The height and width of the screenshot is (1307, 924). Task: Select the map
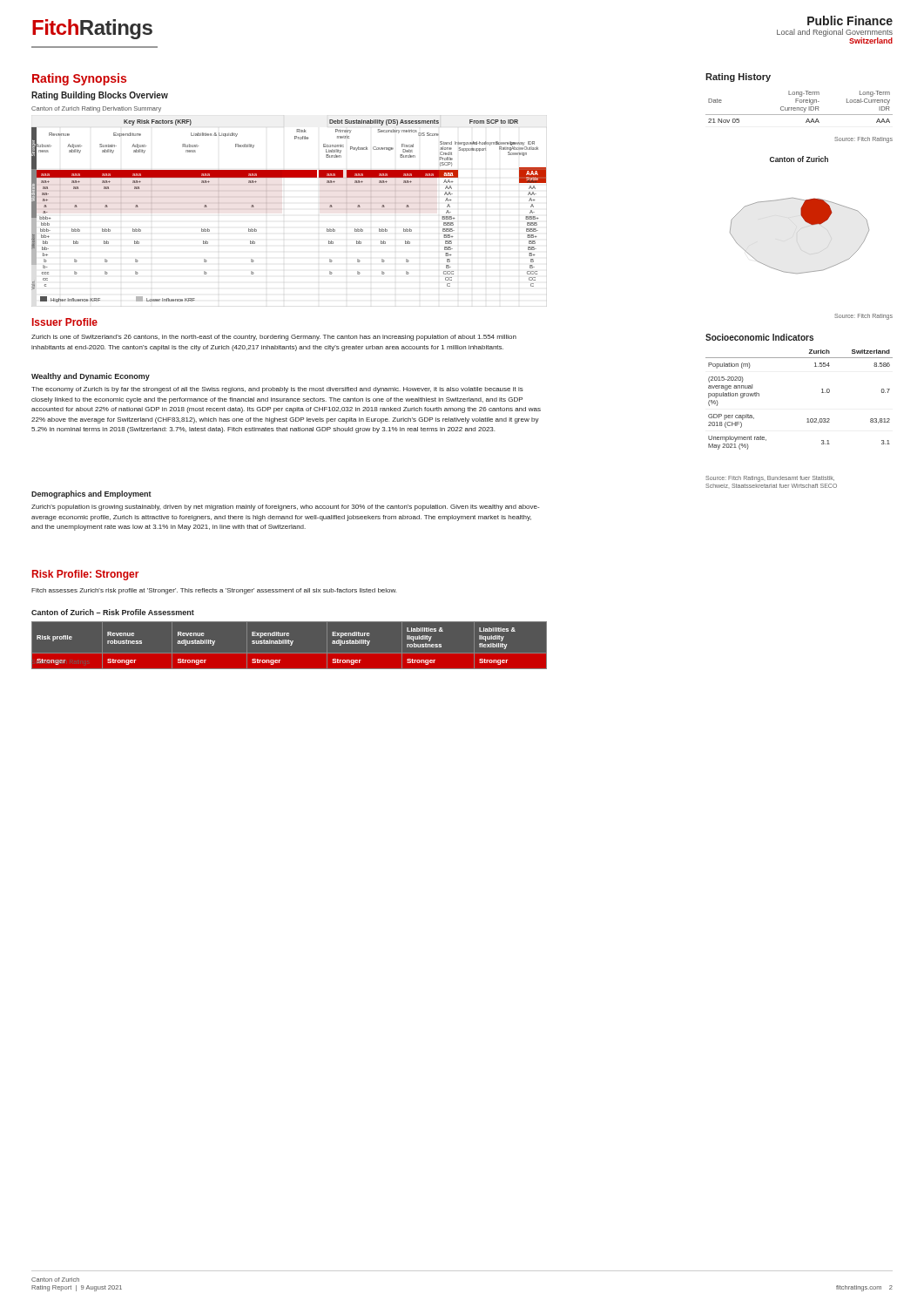point(799,237)
